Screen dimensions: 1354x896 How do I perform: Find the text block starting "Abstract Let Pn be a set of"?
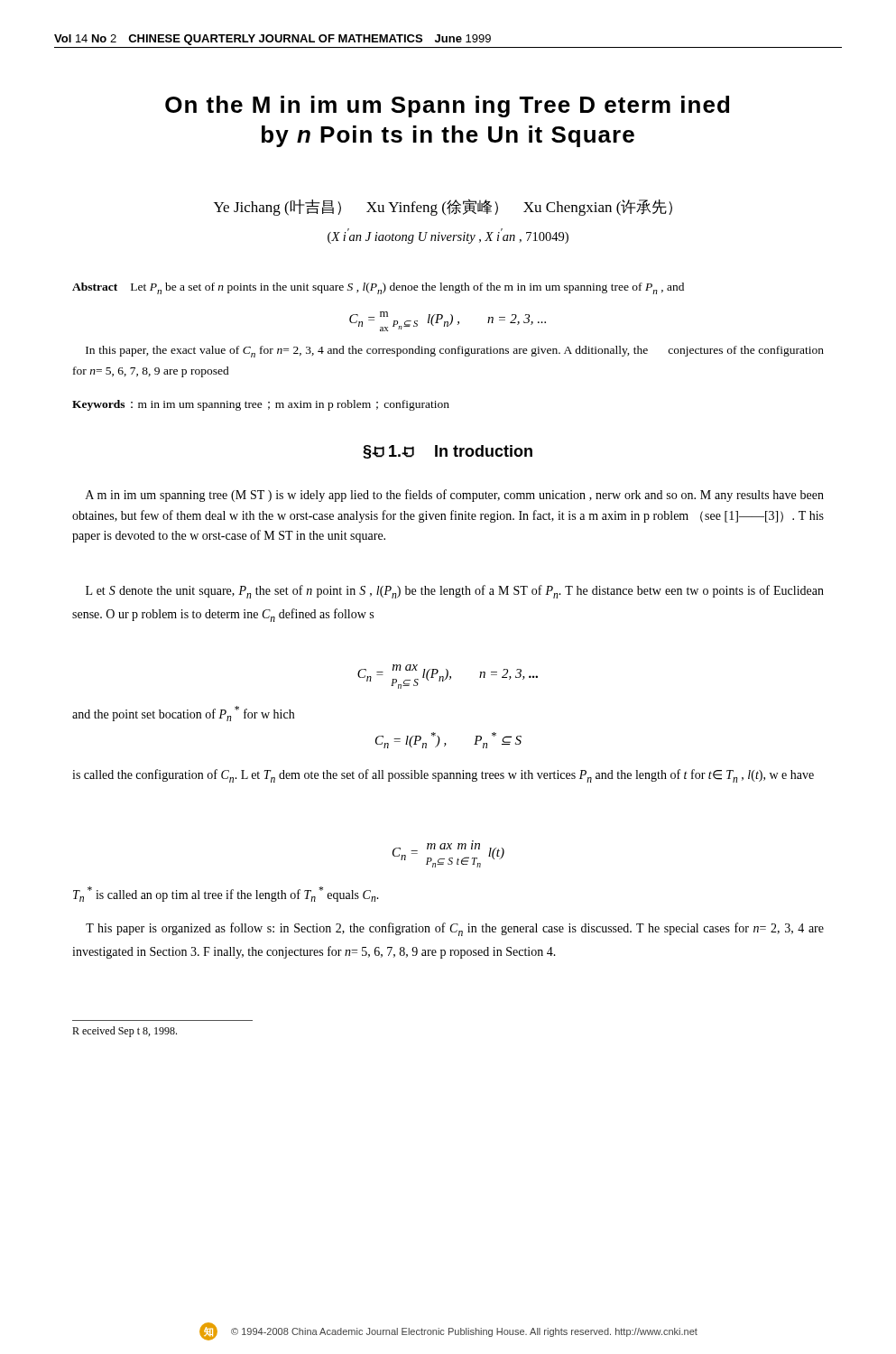point(448,329)
